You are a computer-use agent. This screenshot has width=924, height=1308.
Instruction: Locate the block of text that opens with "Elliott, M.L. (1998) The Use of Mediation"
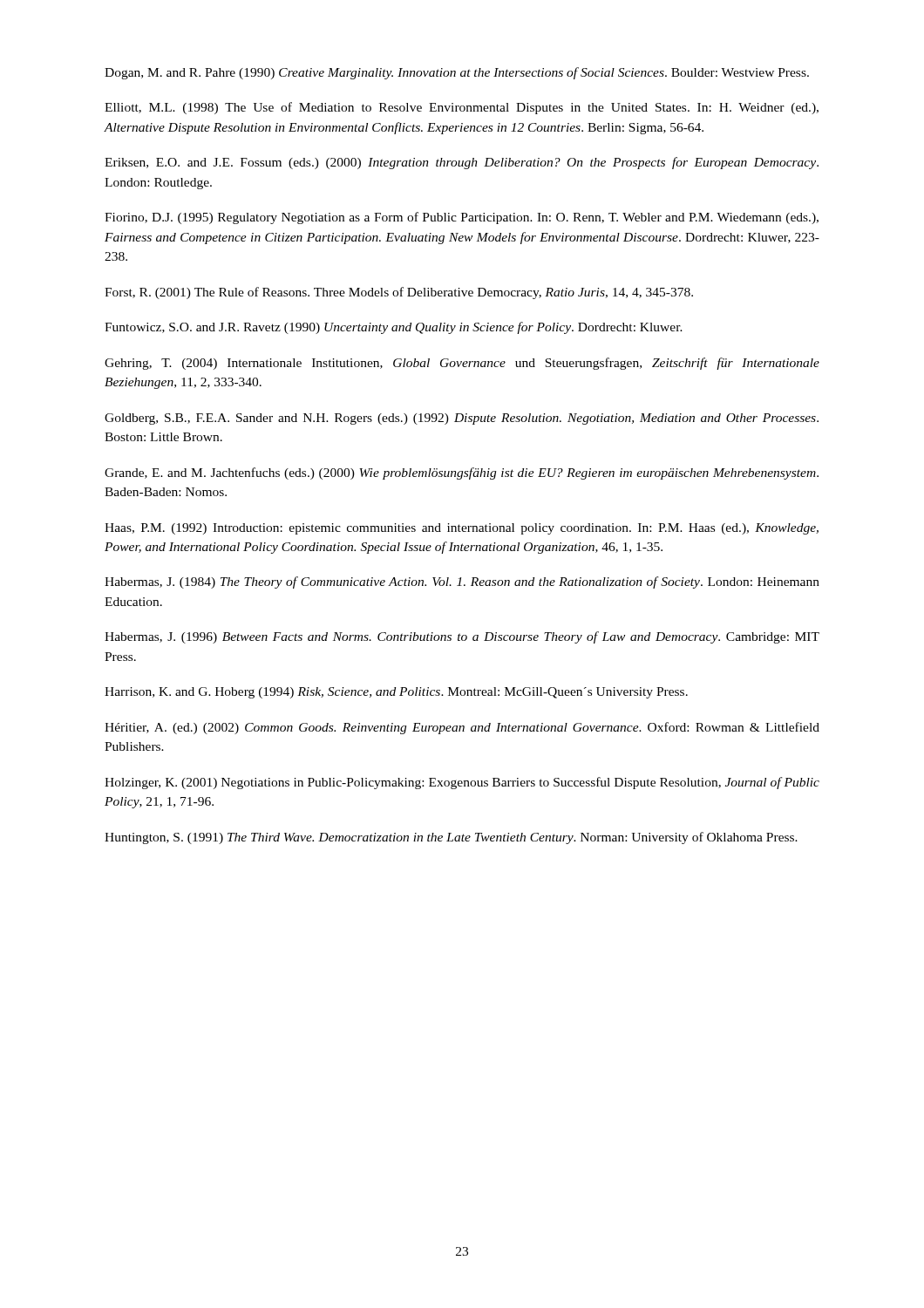tap(462, 117)
